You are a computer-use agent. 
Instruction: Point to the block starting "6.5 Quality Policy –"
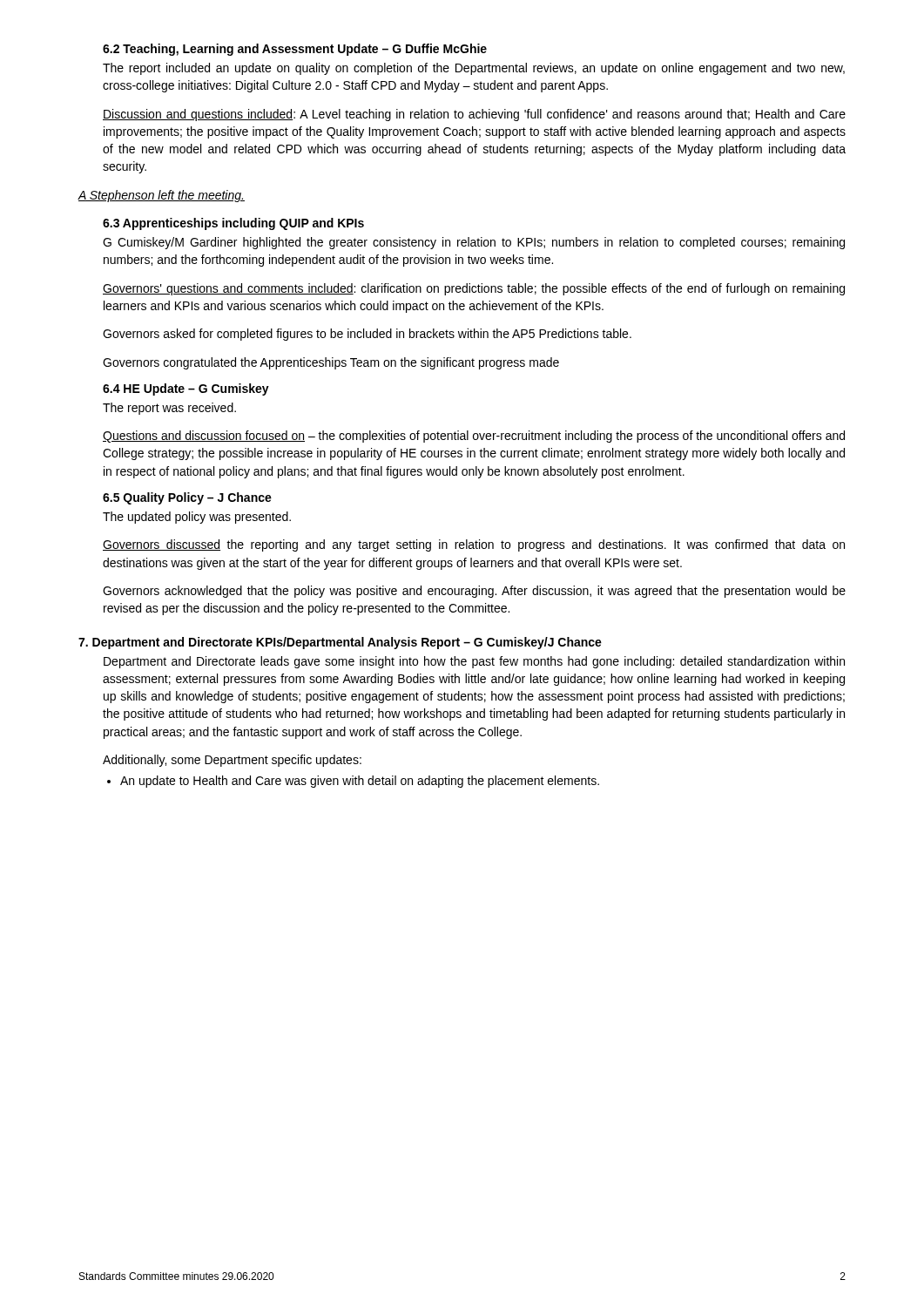tap(187, 498)
